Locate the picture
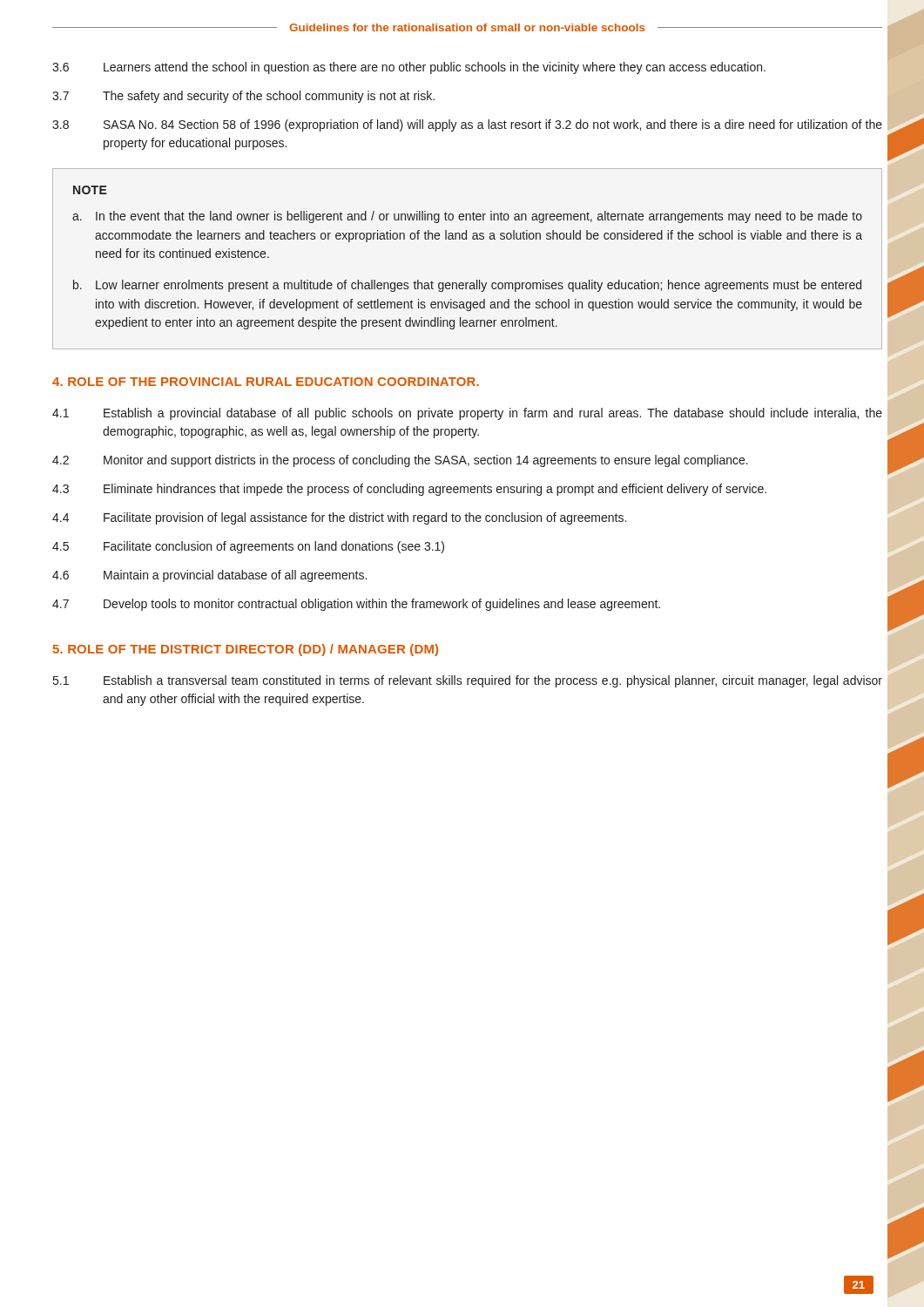The image size is (924, 1307). [906, 654]
